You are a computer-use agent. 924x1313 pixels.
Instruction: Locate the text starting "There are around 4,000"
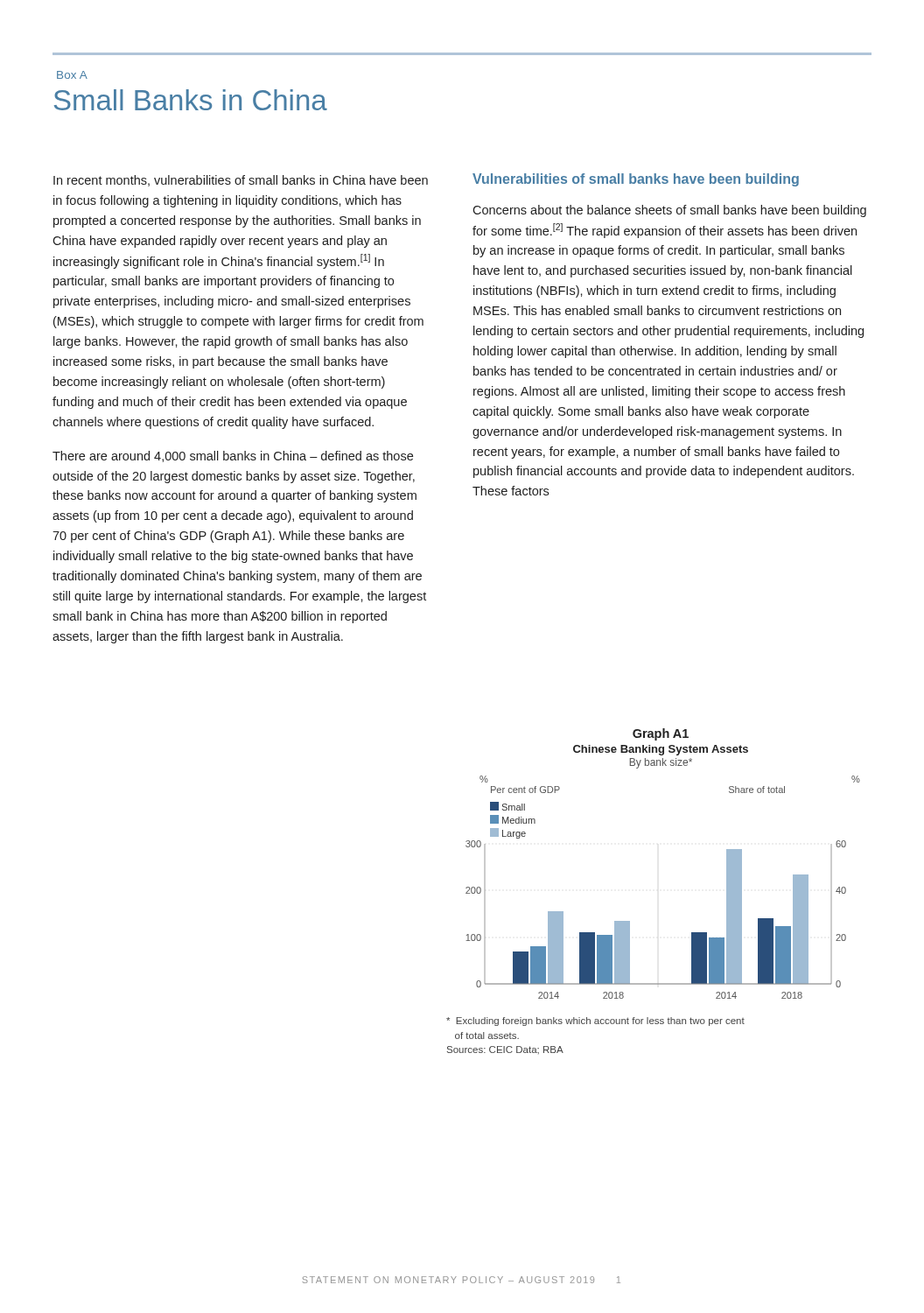[x=241, y=546]
